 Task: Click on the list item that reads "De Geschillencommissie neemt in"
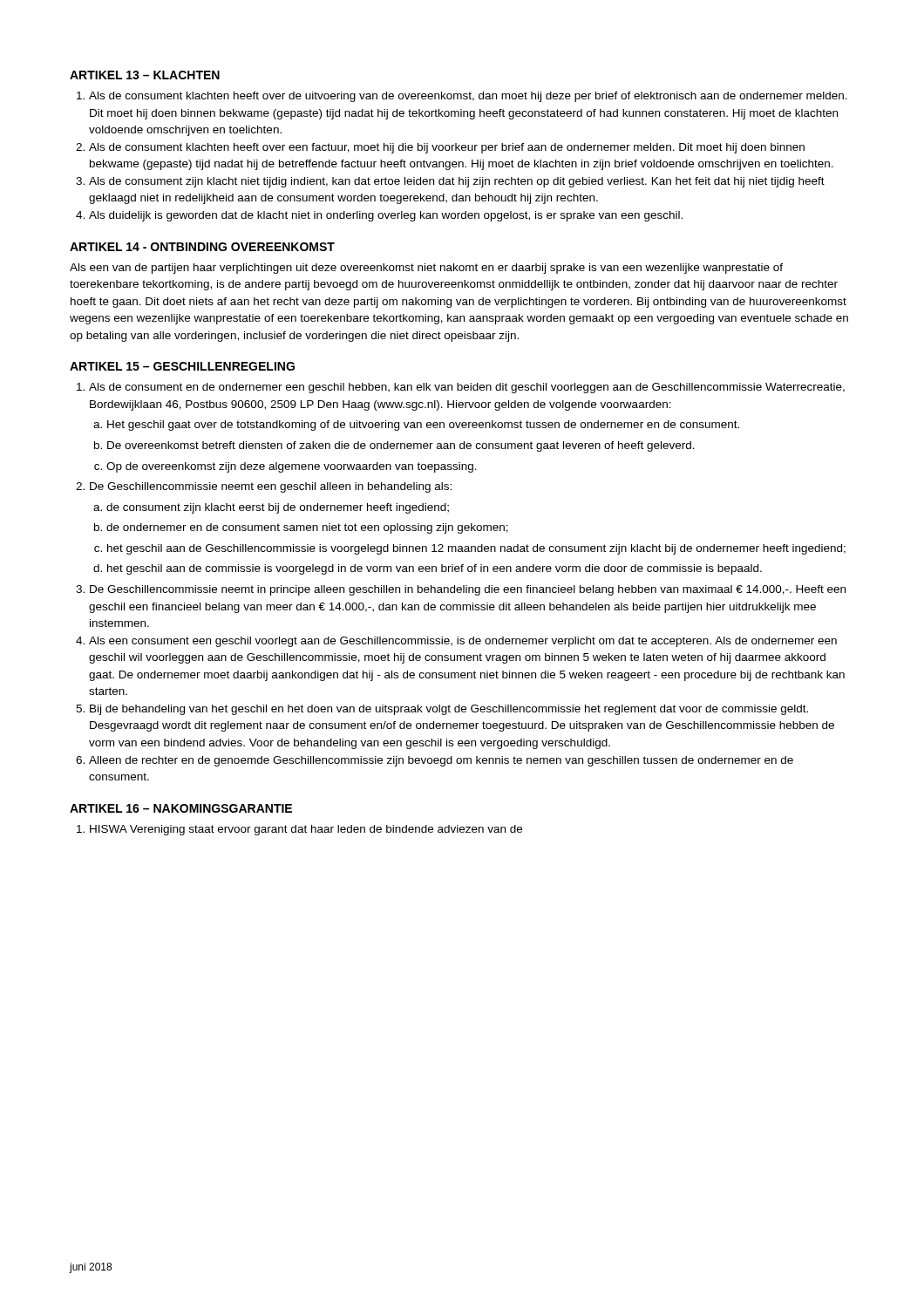click(x=472, y=606)
